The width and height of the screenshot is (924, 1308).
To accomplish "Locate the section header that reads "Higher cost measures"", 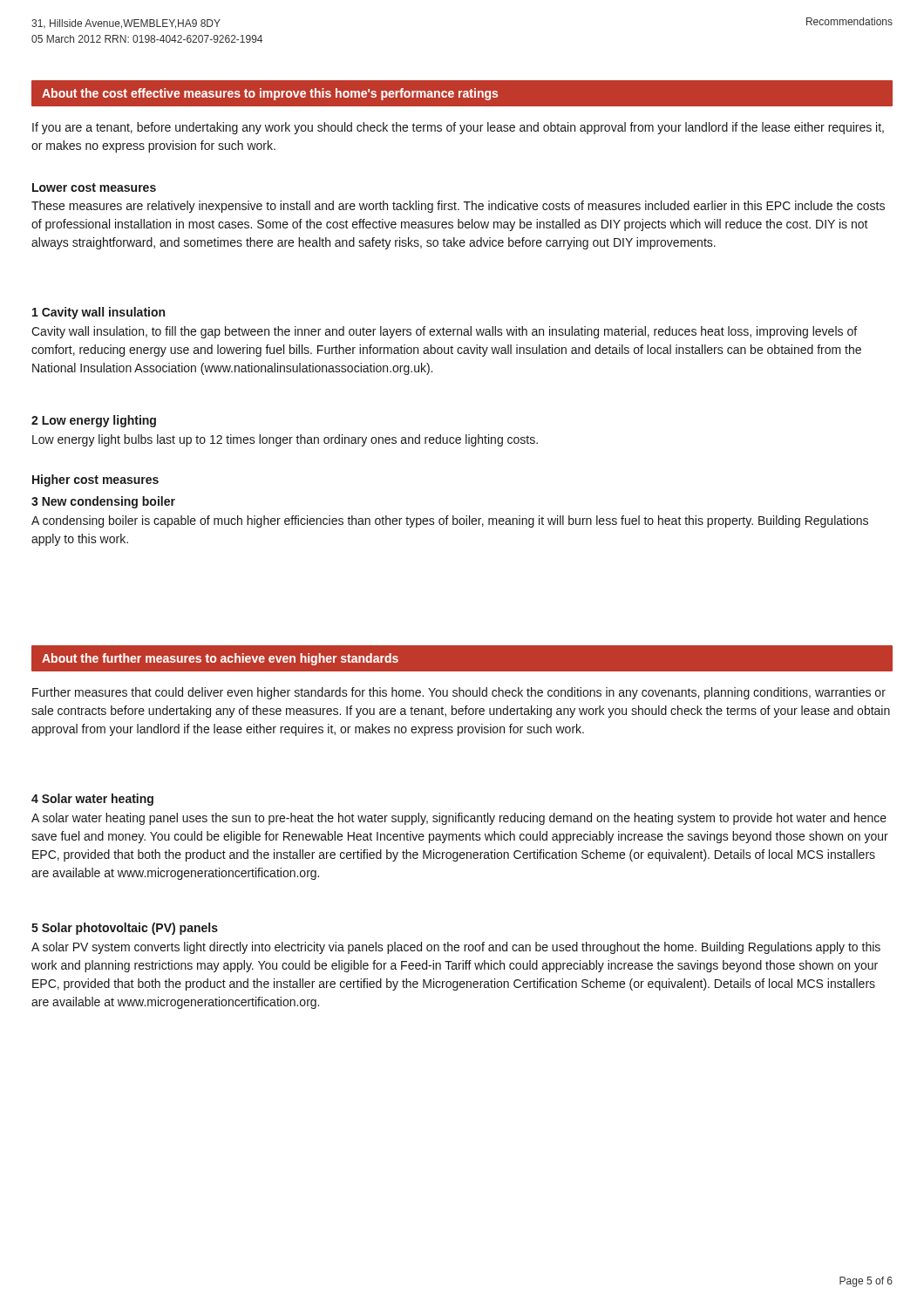I will [95, 480].
